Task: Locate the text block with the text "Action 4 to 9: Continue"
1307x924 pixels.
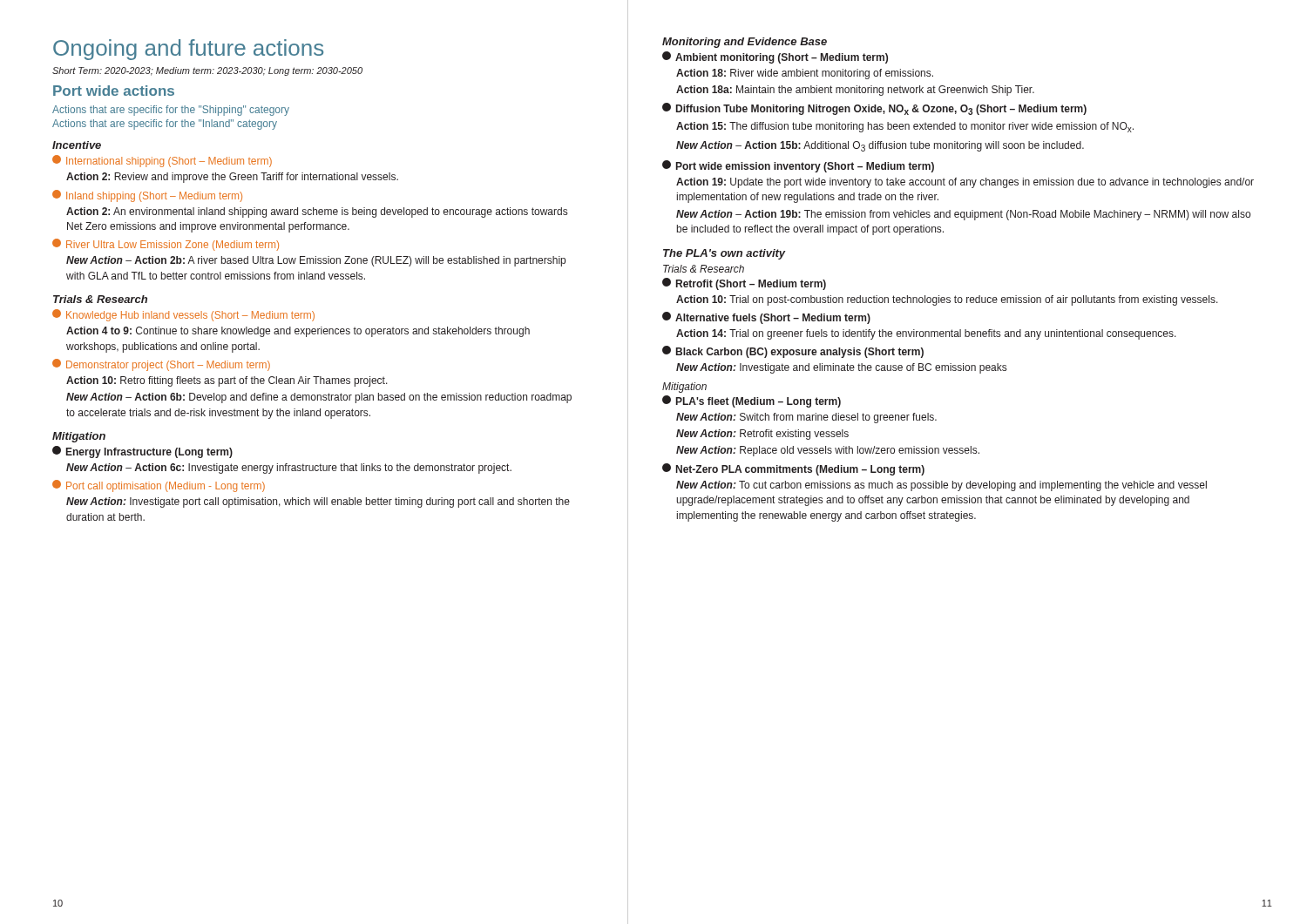Action: (x=321, y=339)
